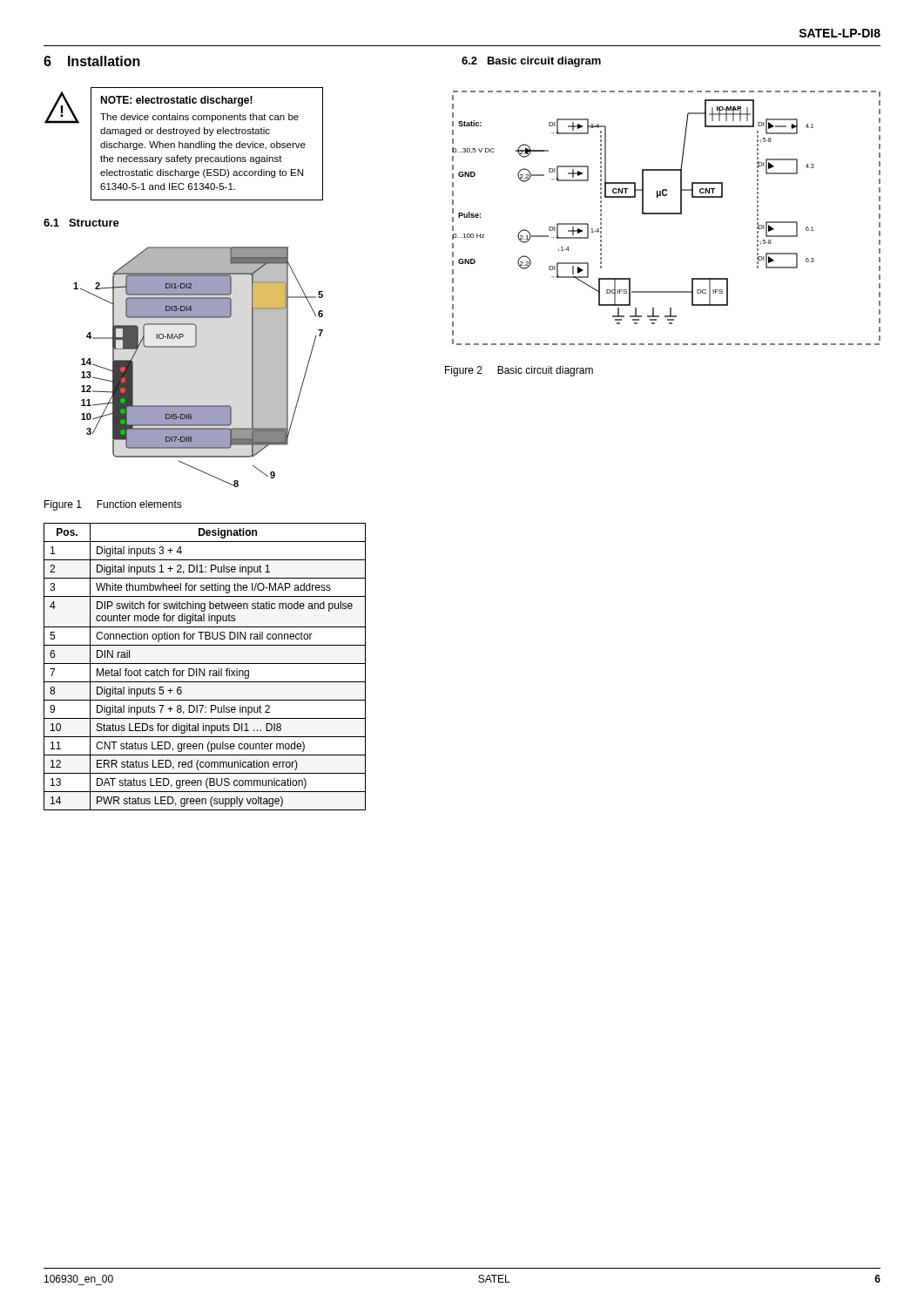This screenshot has height=1307, width=924.
Task: Click on the table containing "CNT status LED, green (pulse"
Action: pyautogui.click(x=205, y=667)
